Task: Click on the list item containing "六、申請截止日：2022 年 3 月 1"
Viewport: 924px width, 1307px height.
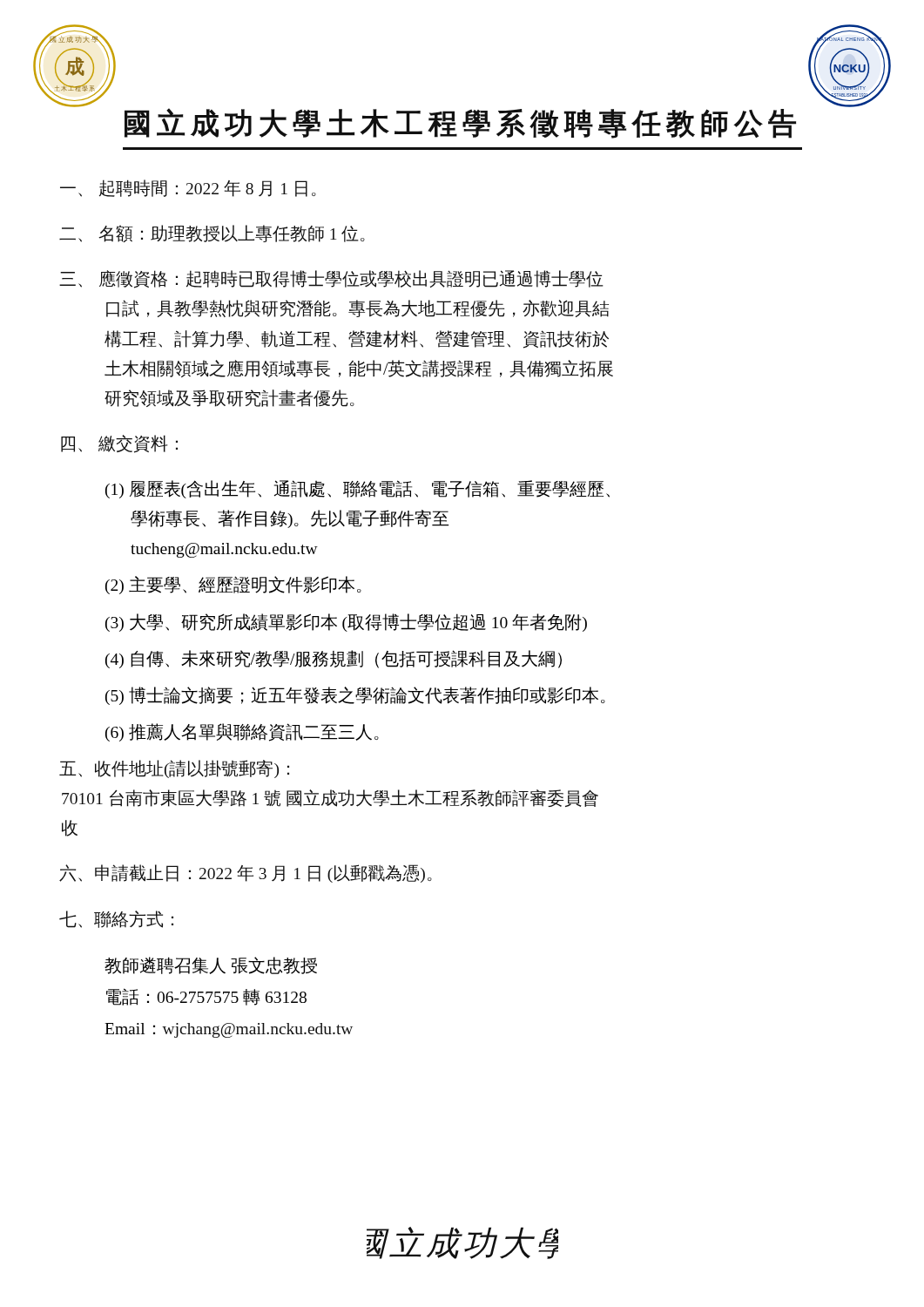Action: (x=251, y=874)
